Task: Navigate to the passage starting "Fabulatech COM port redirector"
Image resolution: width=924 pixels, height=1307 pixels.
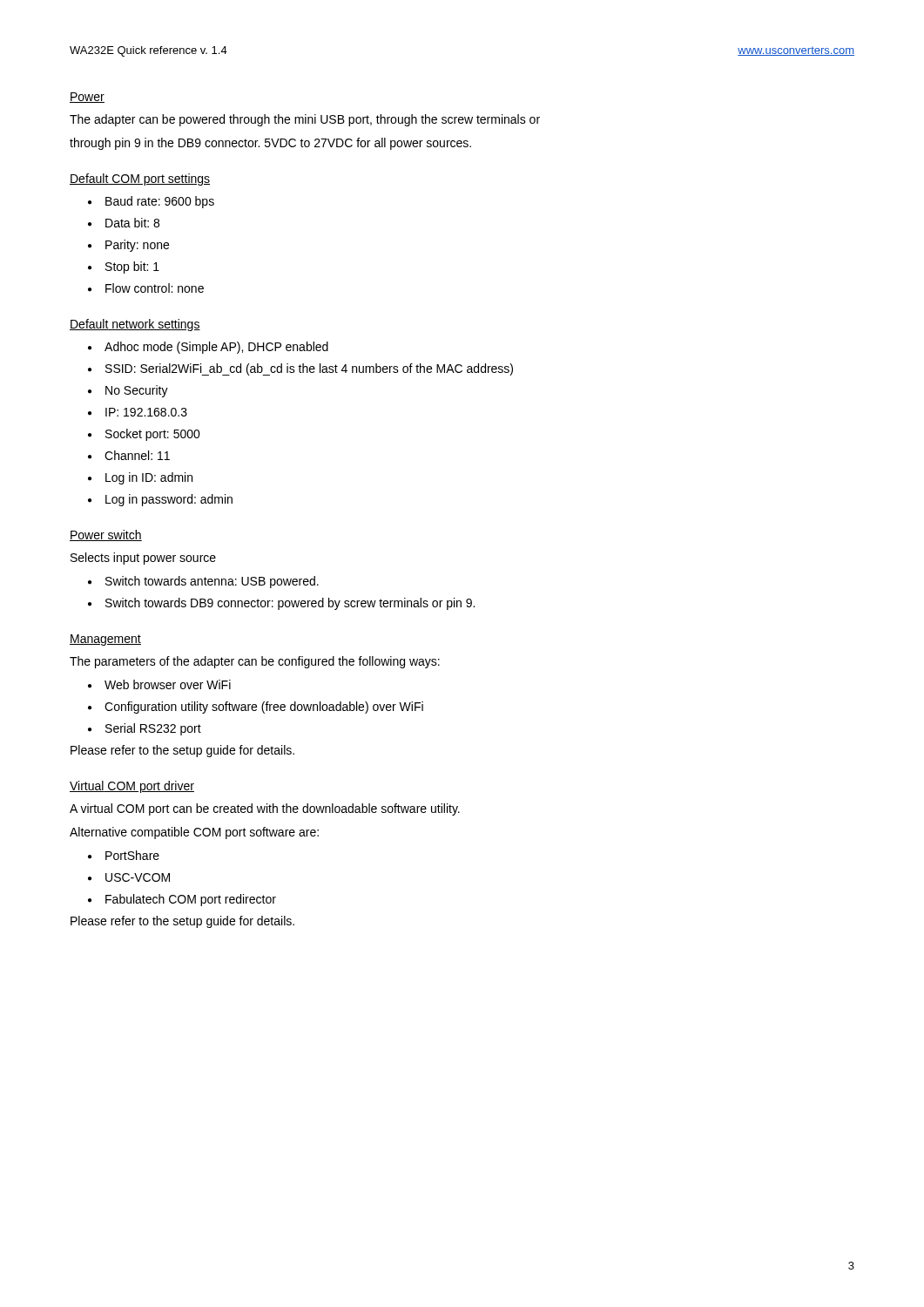Action: tap(190, 899)
